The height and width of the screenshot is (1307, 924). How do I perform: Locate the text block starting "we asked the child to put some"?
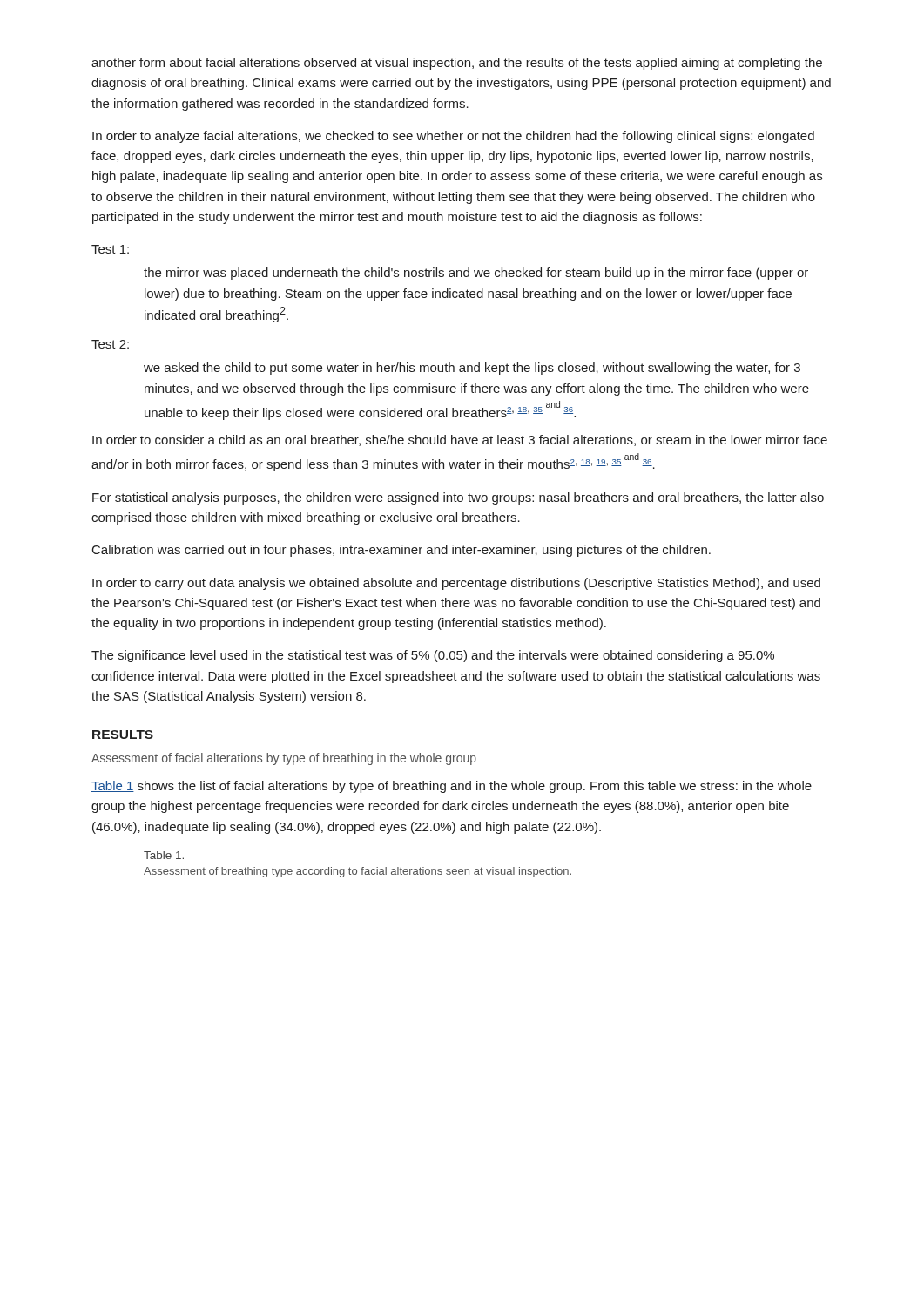476,390
